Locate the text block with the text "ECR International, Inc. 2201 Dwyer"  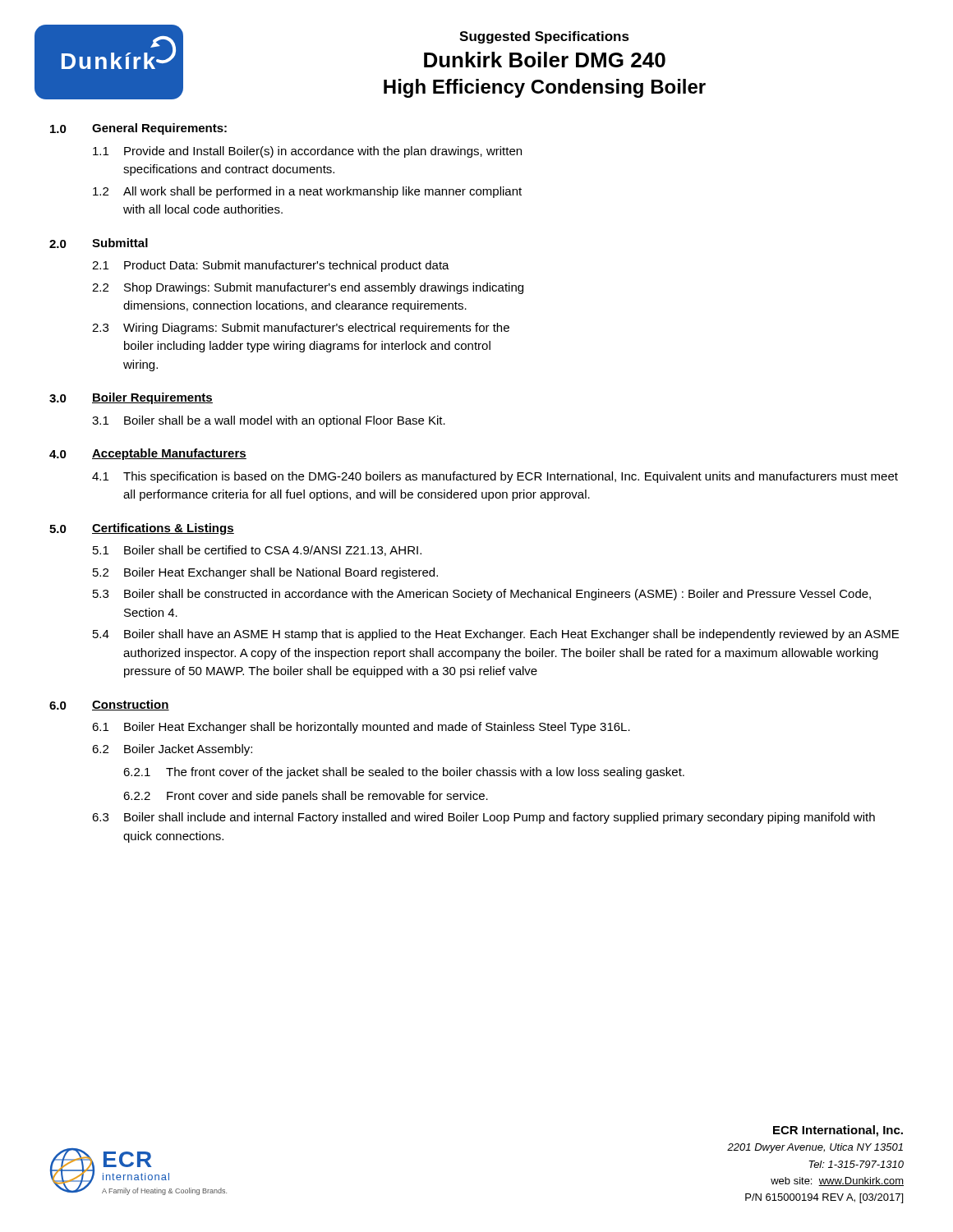point(816,1163)
